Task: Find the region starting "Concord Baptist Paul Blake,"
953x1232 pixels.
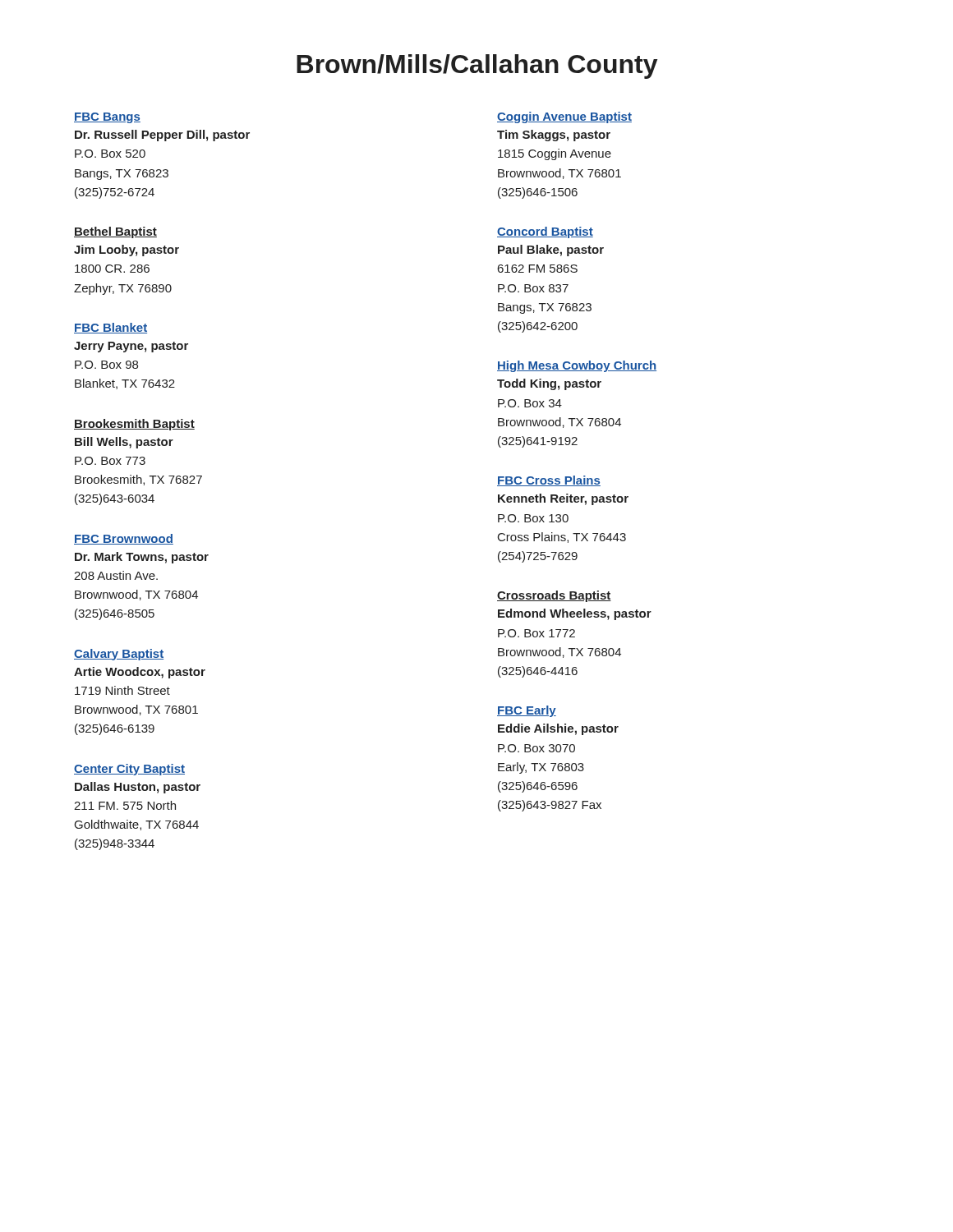Action: 545,232
